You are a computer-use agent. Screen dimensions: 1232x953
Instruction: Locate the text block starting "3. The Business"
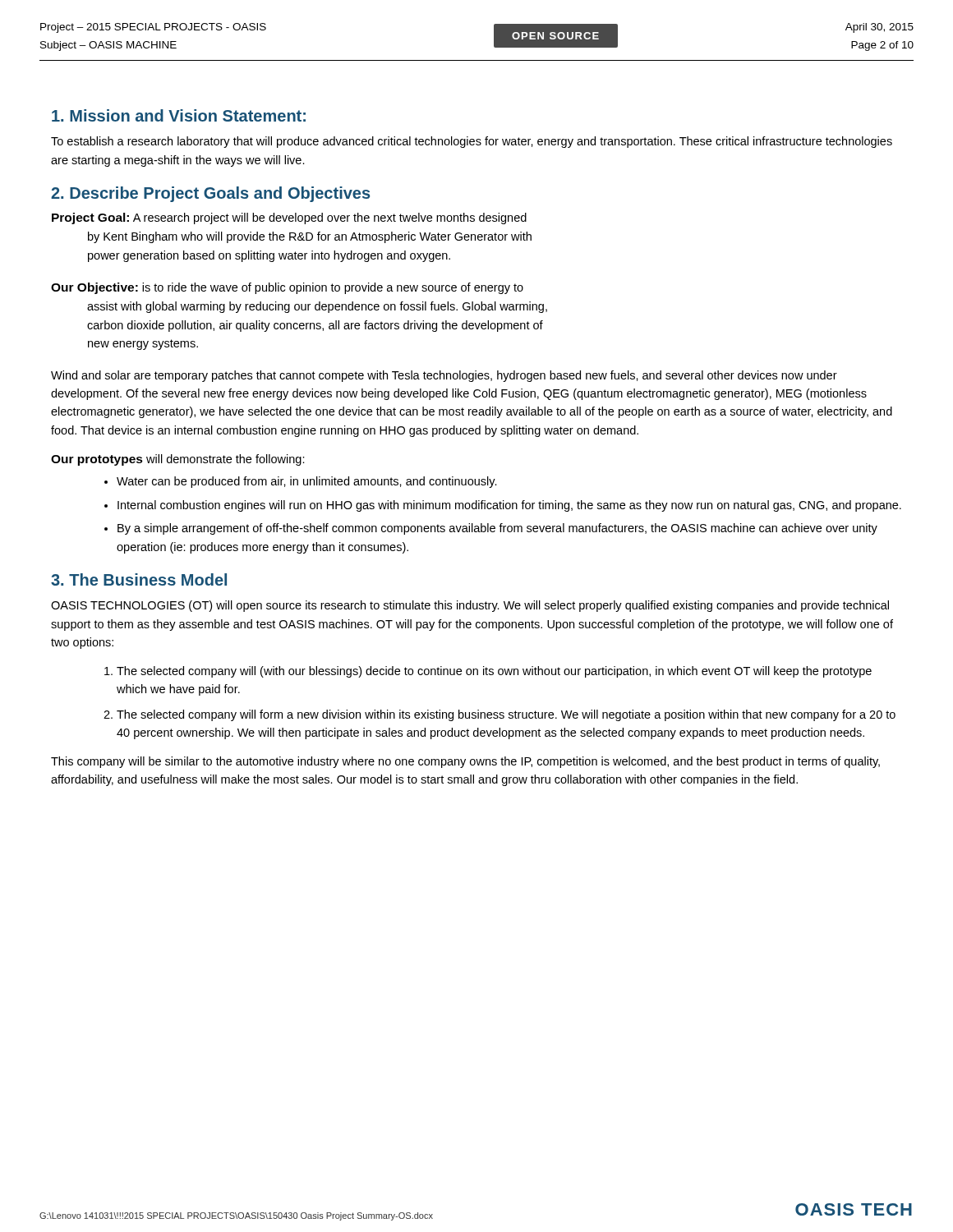pyautogui.click(x=139, y=579)
